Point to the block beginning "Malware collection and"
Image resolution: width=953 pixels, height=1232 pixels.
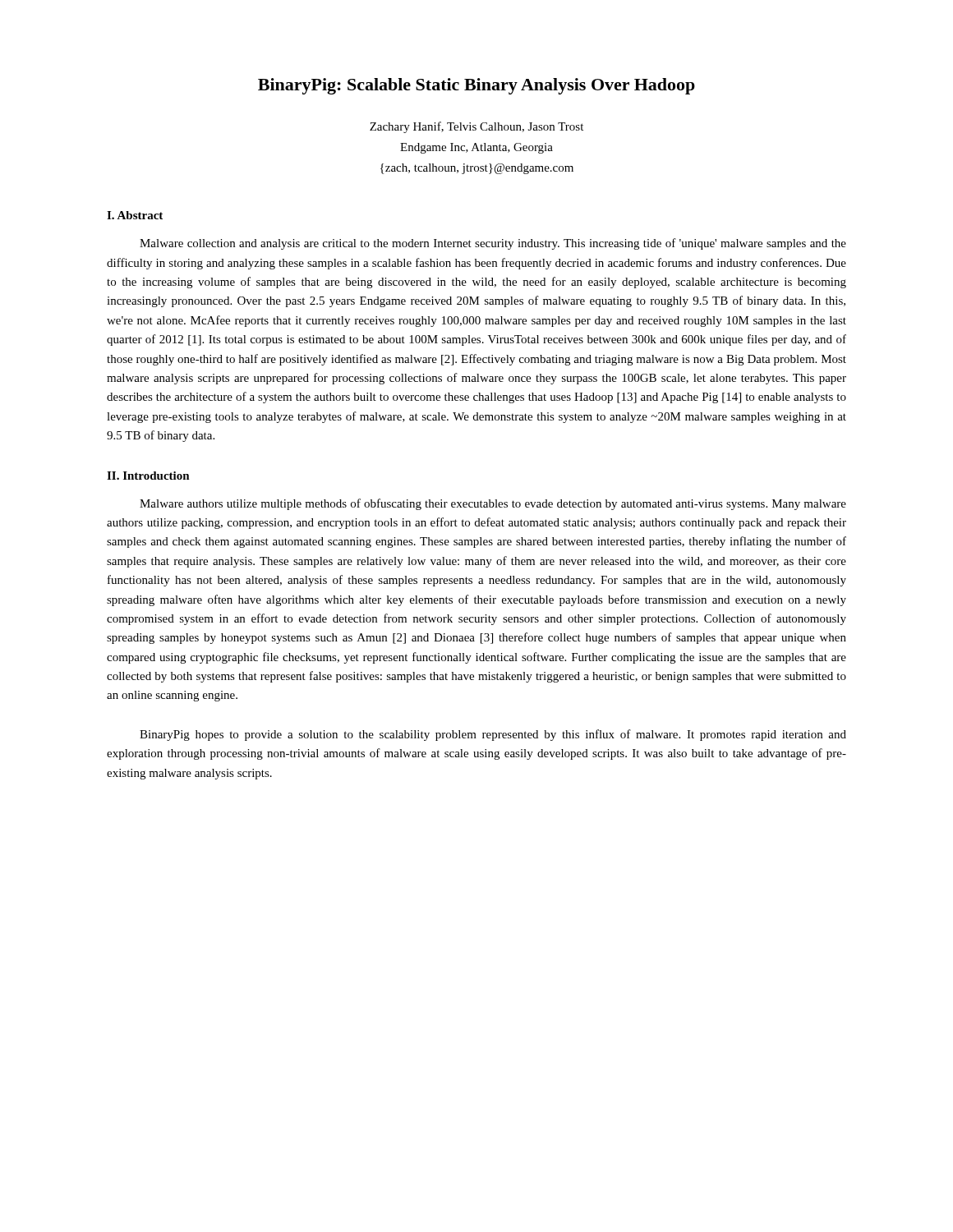pos(476,339)
